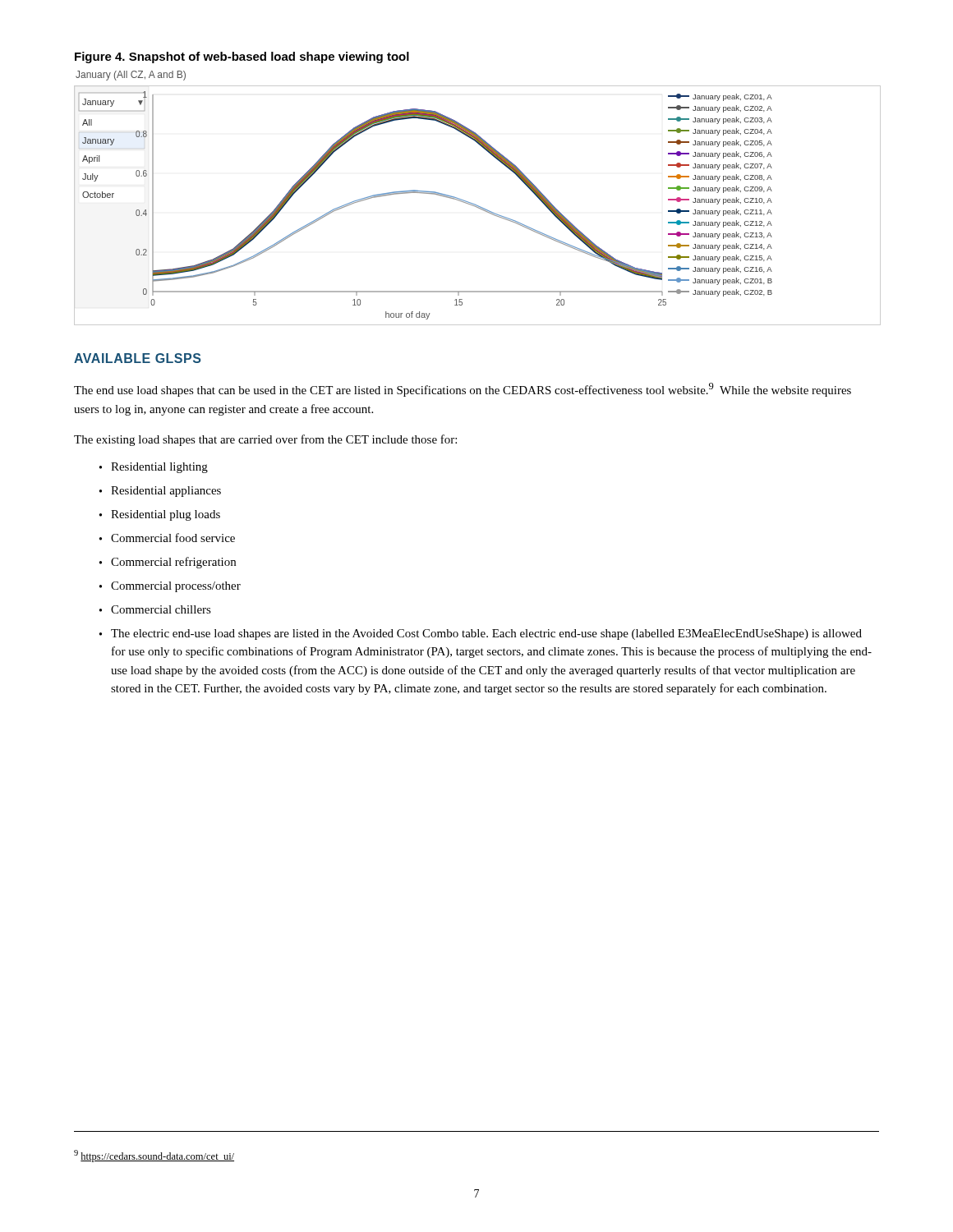Where does it say "• Commercial food service"?

click(x=167, y=538)
